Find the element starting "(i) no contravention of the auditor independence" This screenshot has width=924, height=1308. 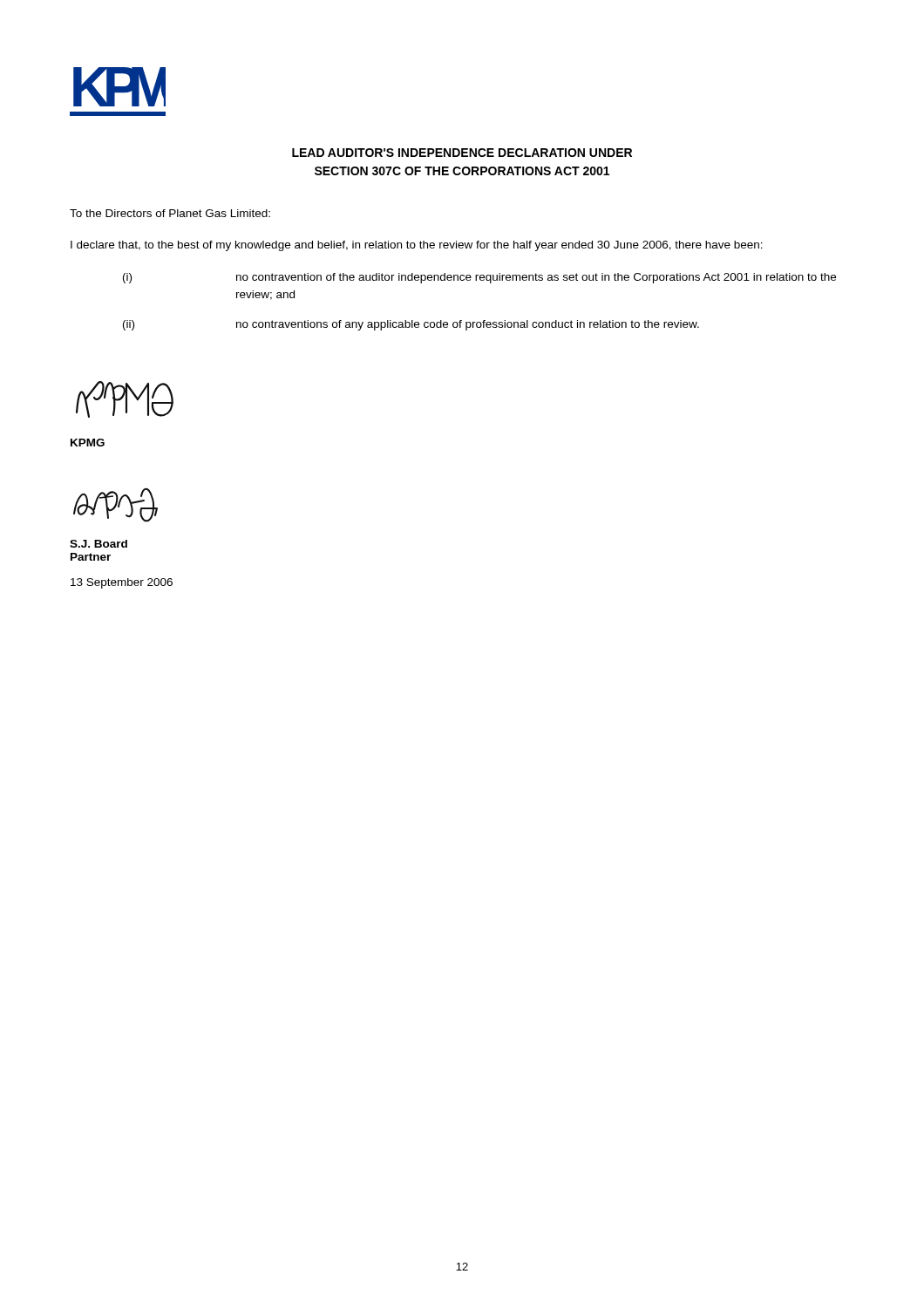coord(462,286)
